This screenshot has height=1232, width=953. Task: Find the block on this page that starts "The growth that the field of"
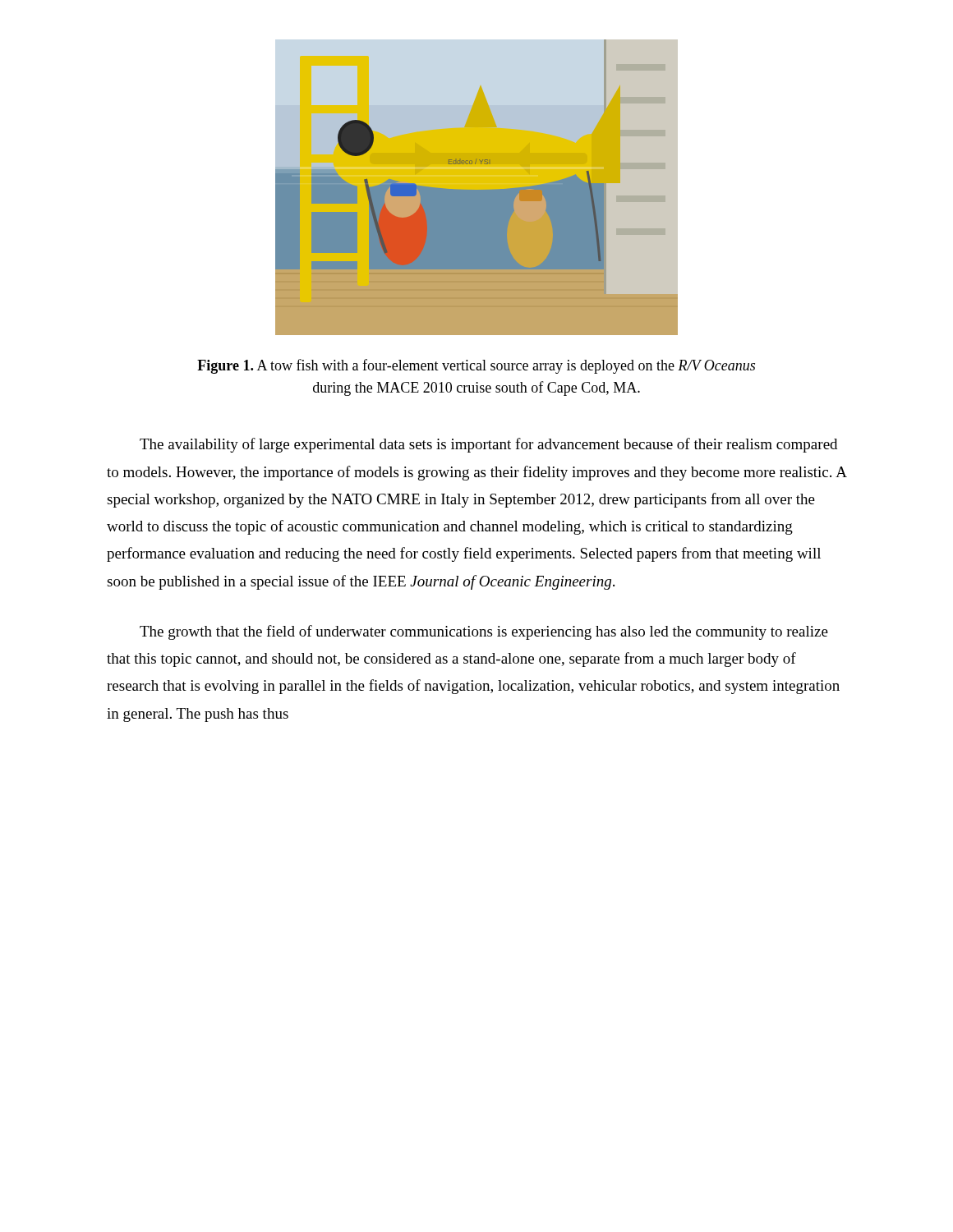tap(476, 672)
